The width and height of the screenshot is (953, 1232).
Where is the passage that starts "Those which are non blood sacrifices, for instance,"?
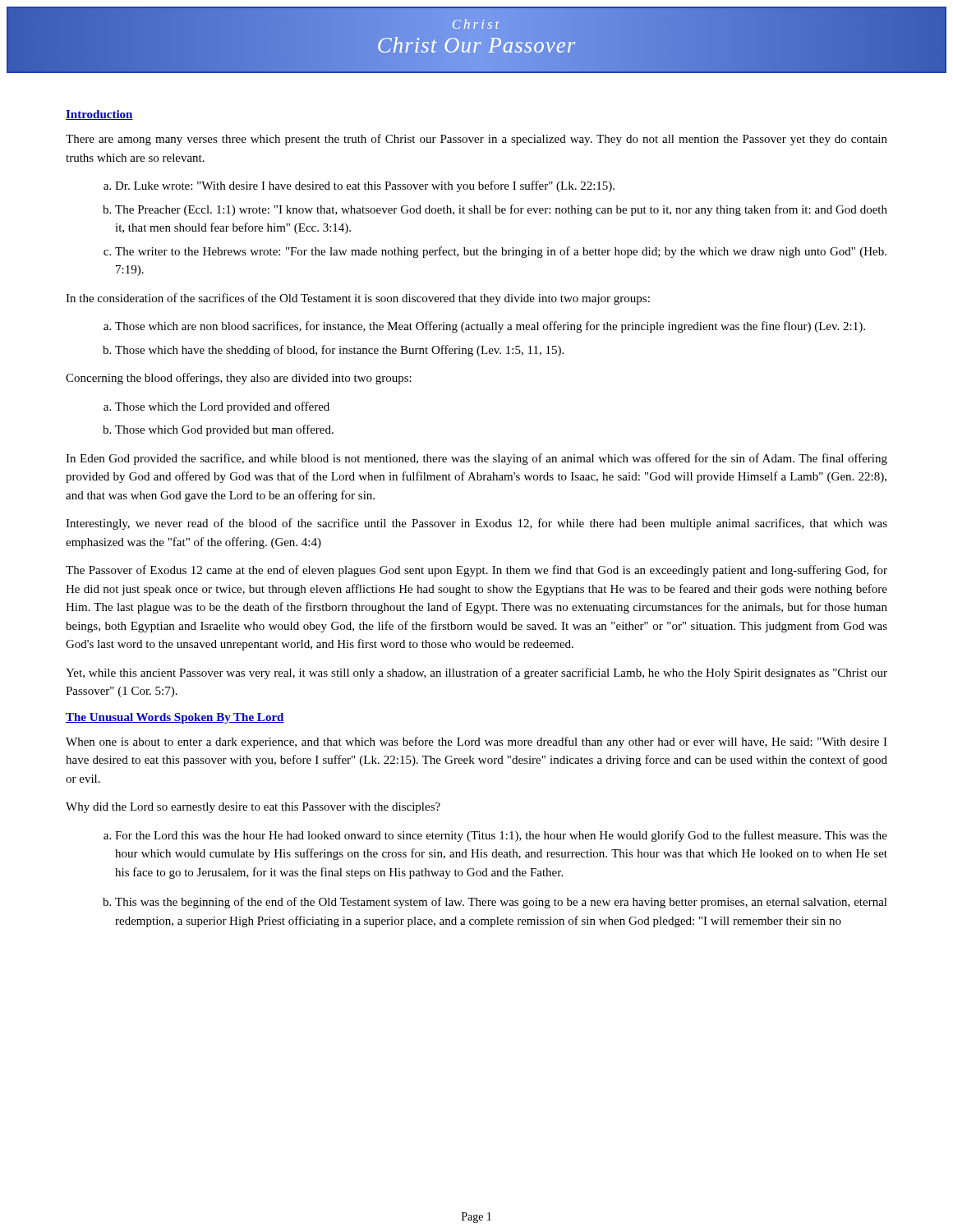(476, 338)
